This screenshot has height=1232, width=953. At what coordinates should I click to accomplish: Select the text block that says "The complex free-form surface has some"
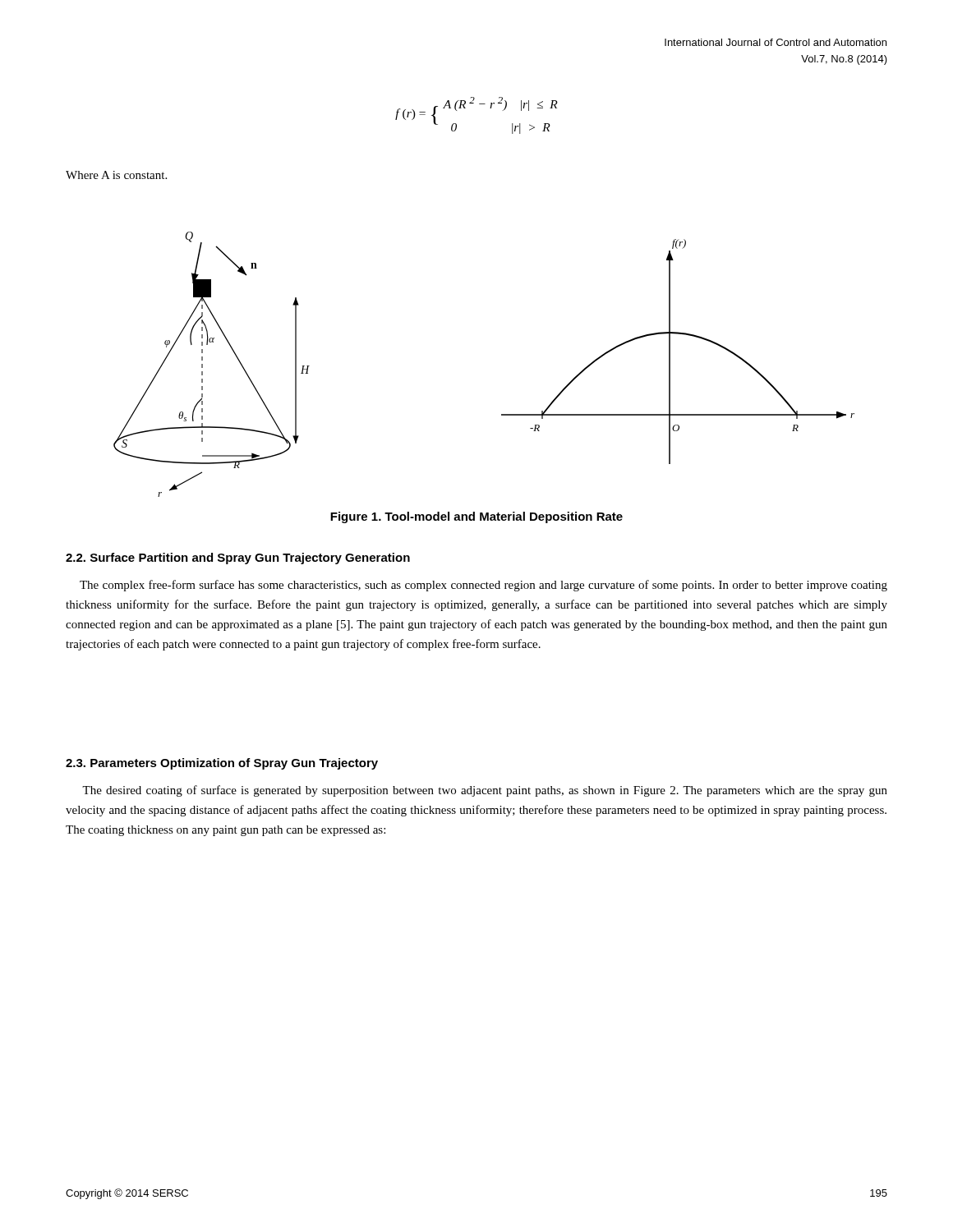pos(476,614)
